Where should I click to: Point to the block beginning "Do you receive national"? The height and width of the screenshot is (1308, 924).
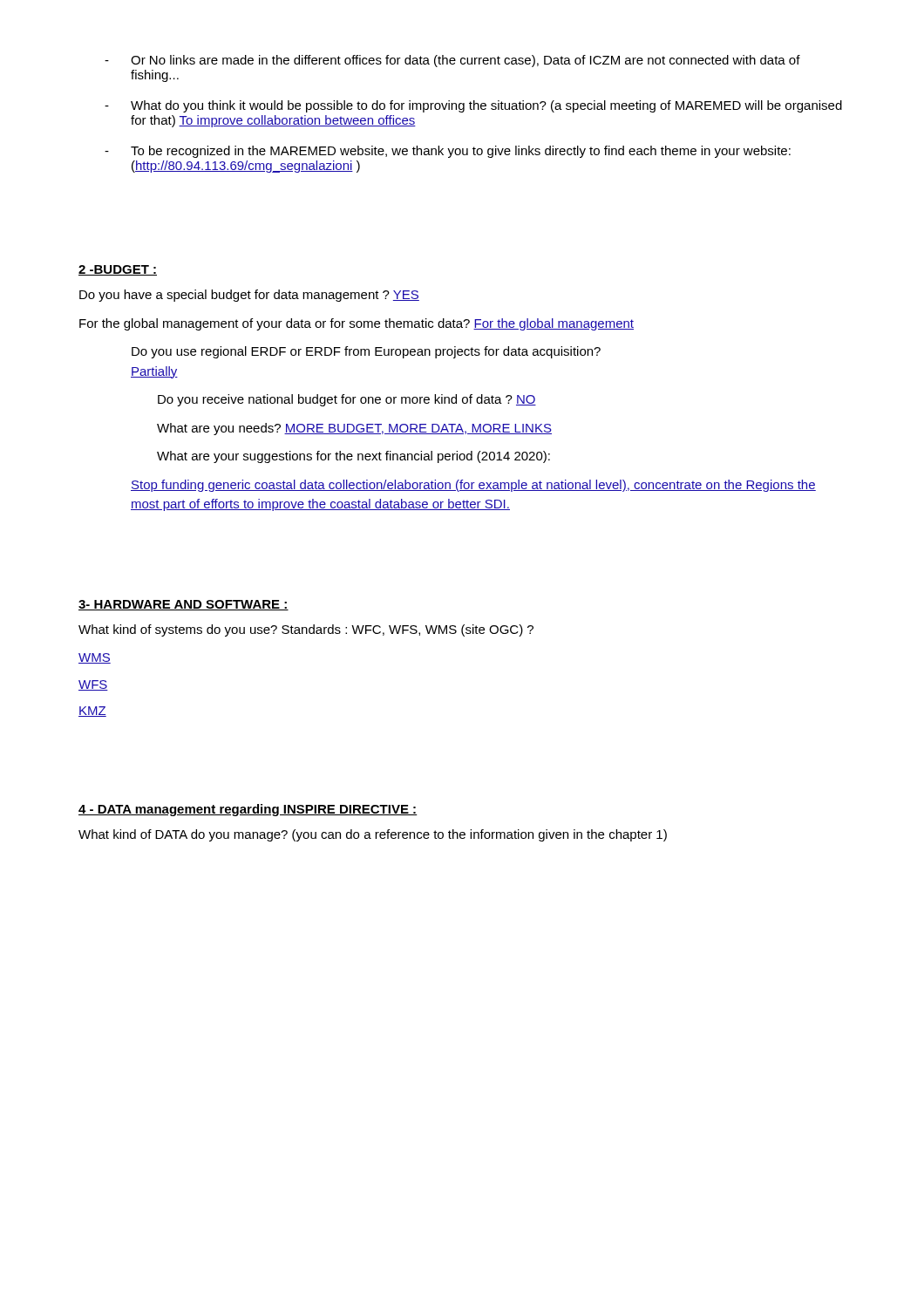point(346,399)
